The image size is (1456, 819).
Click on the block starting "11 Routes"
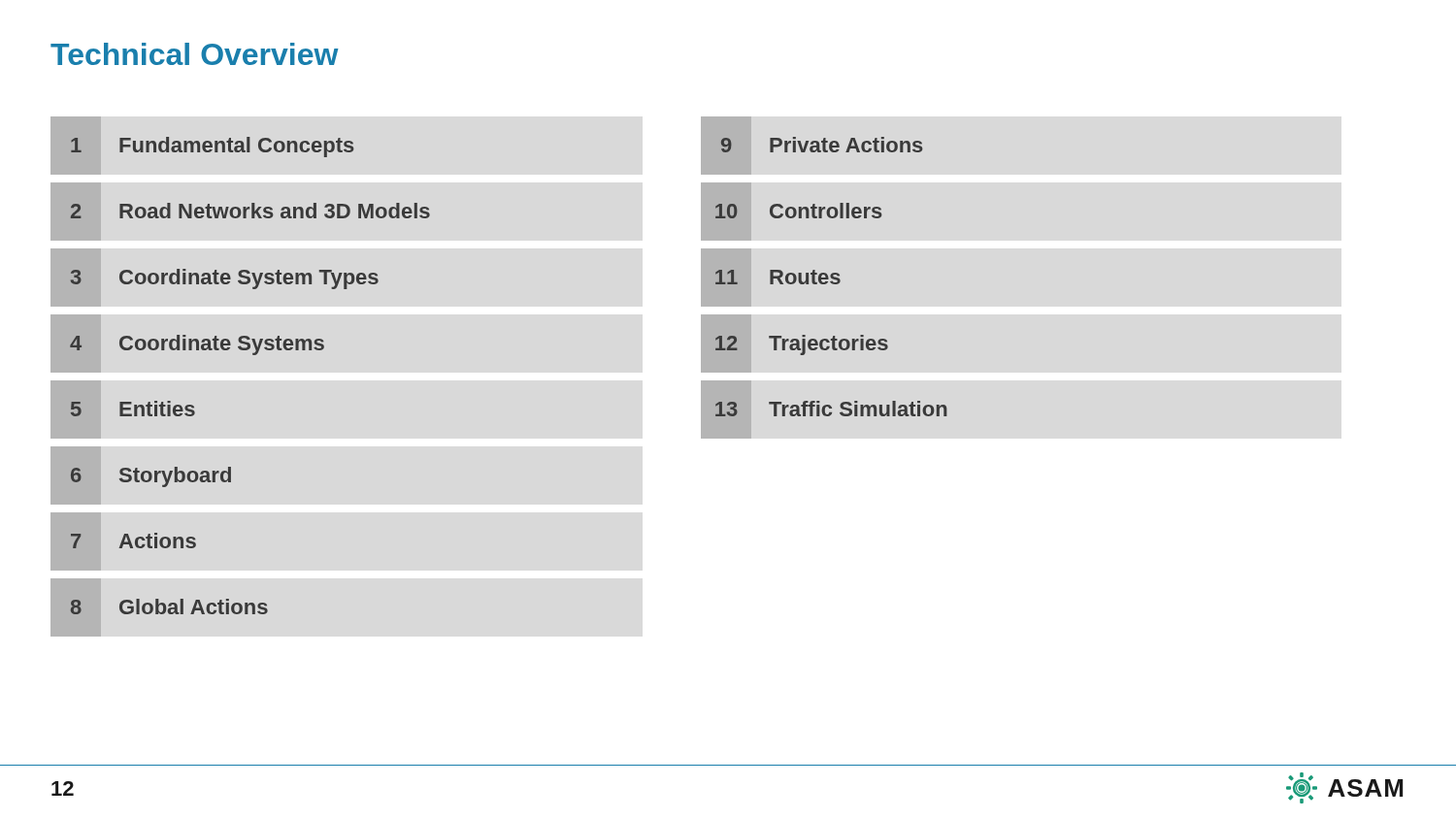(x=778, y=277)
